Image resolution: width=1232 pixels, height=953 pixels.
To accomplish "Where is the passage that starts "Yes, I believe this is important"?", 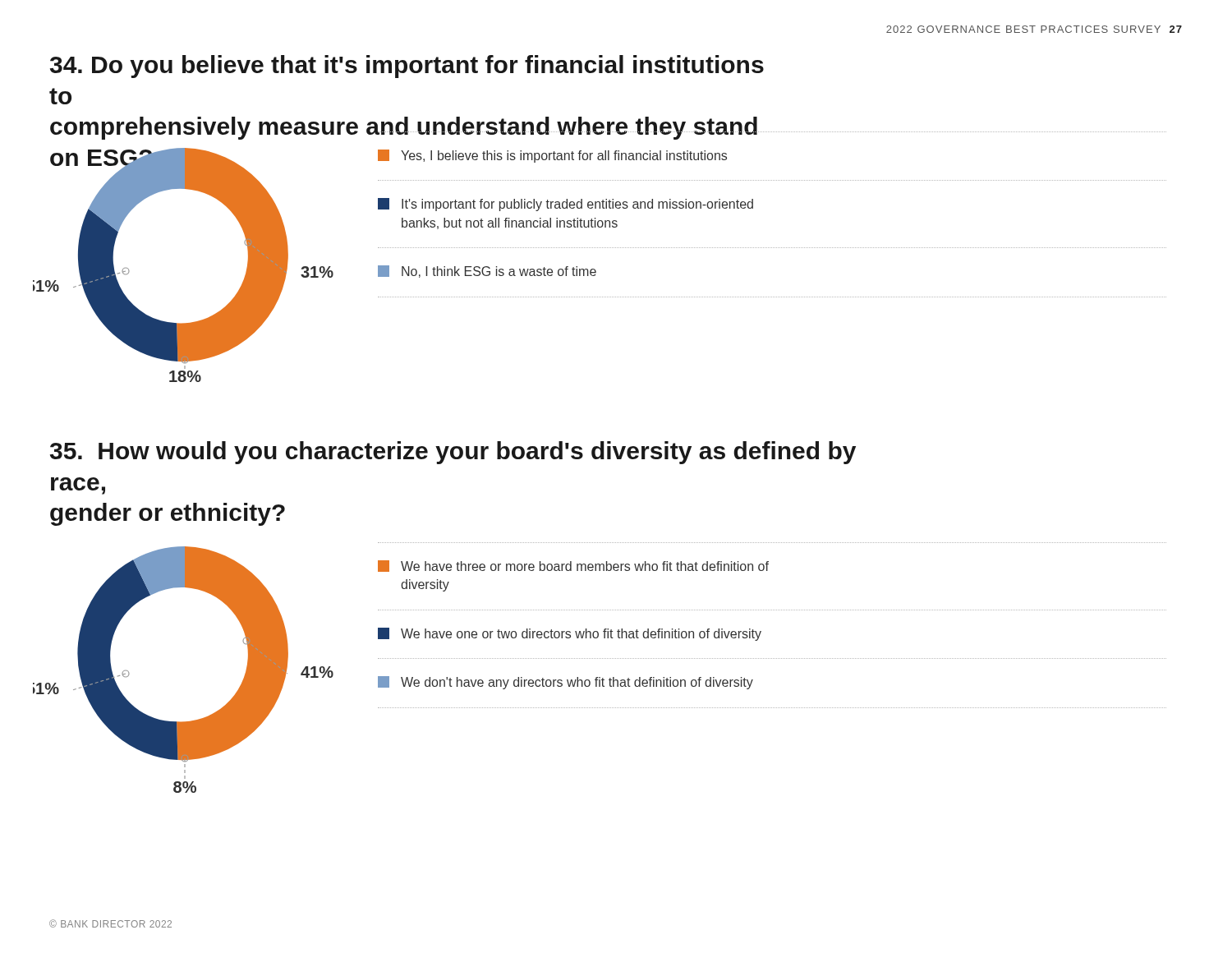I will point(553,156).
